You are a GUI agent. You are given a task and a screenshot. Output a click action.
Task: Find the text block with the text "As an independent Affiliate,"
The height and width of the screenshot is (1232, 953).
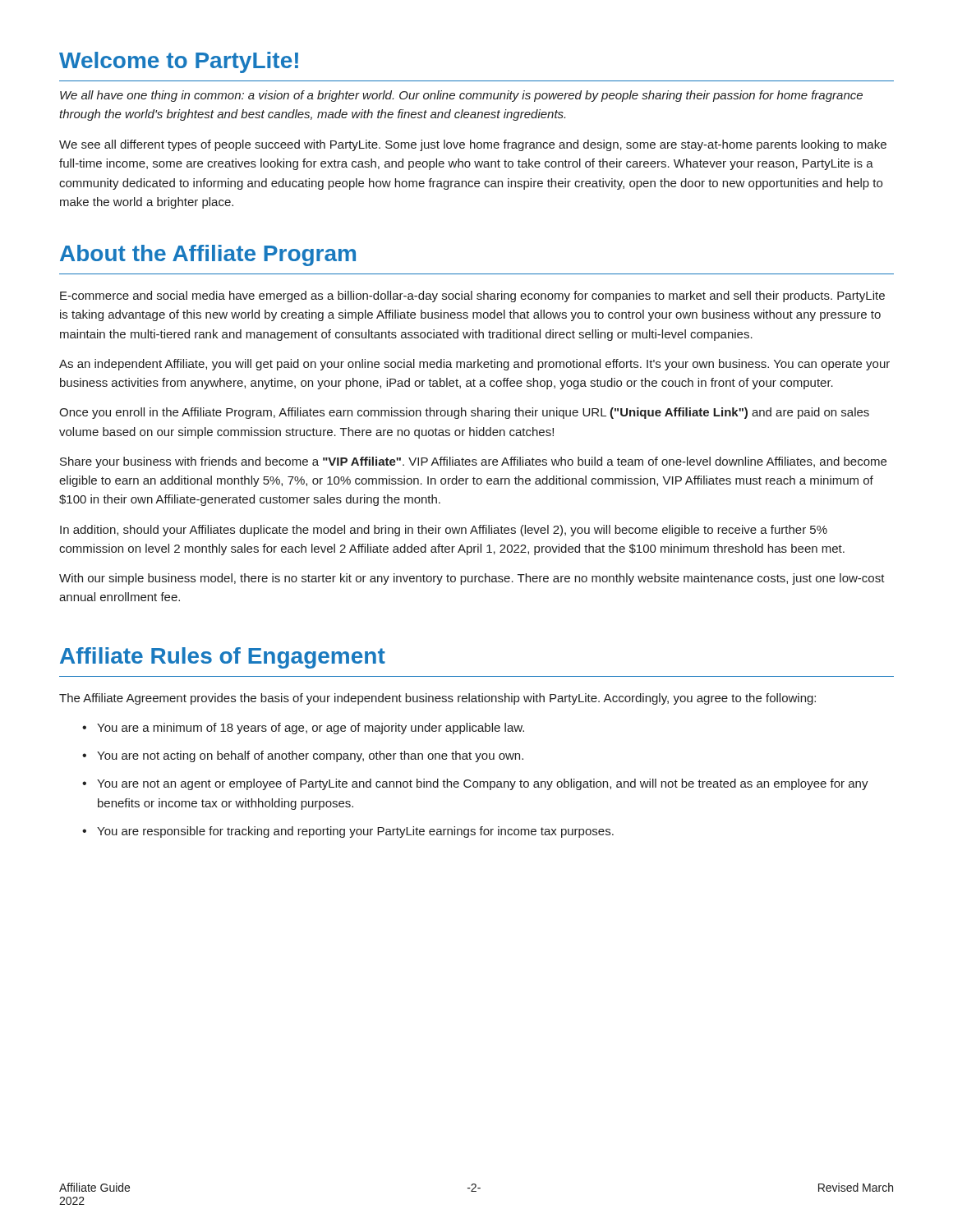click(x=475, y=373)
